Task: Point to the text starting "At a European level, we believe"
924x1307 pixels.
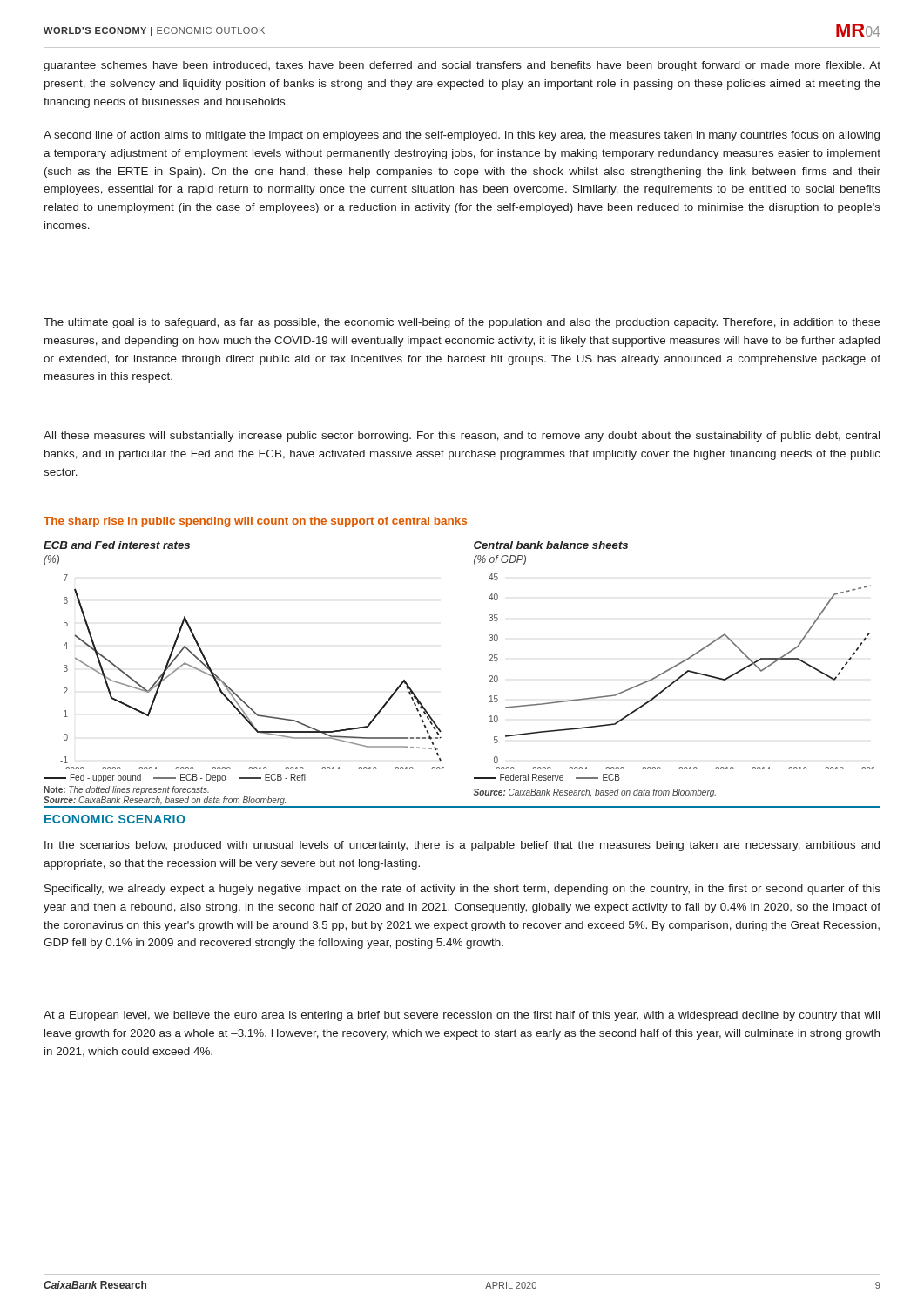Action: (462, 1033)
